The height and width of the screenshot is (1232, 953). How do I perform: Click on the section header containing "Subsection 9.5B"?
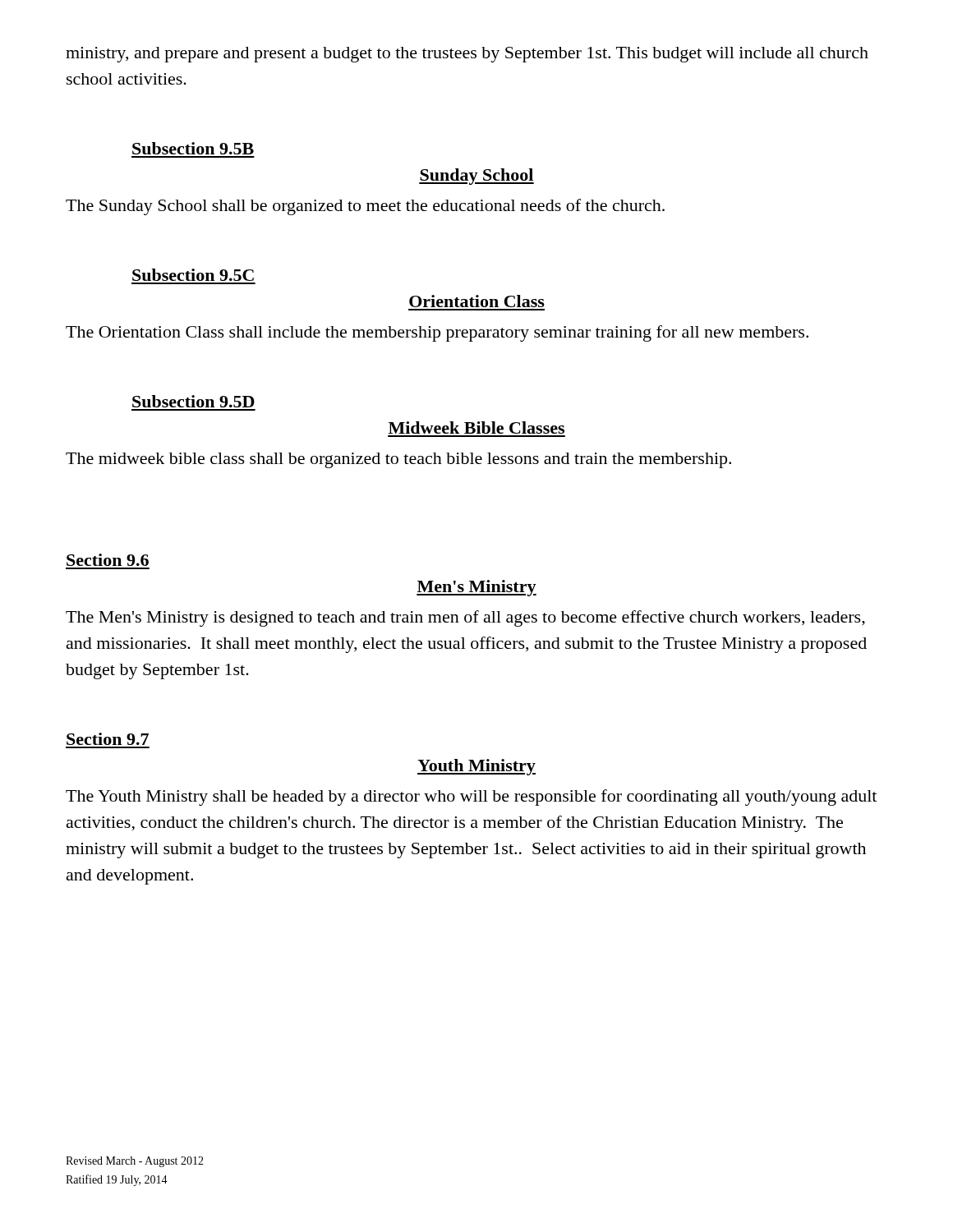click(x=193, y=148)
